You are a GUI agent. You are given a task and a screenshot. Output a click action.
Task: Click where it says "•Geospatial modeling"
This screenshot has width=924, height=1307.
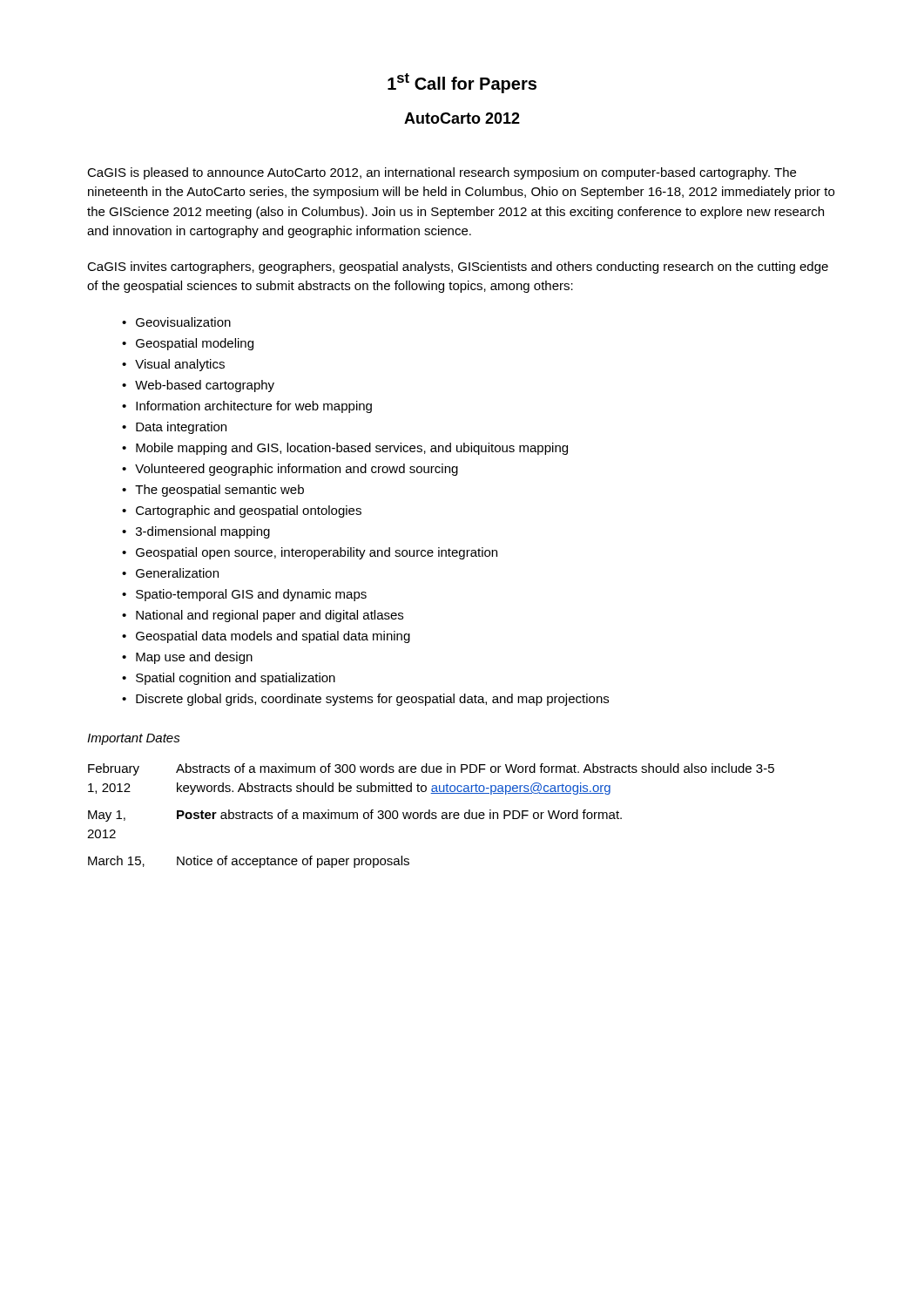[x=188, y=343]
